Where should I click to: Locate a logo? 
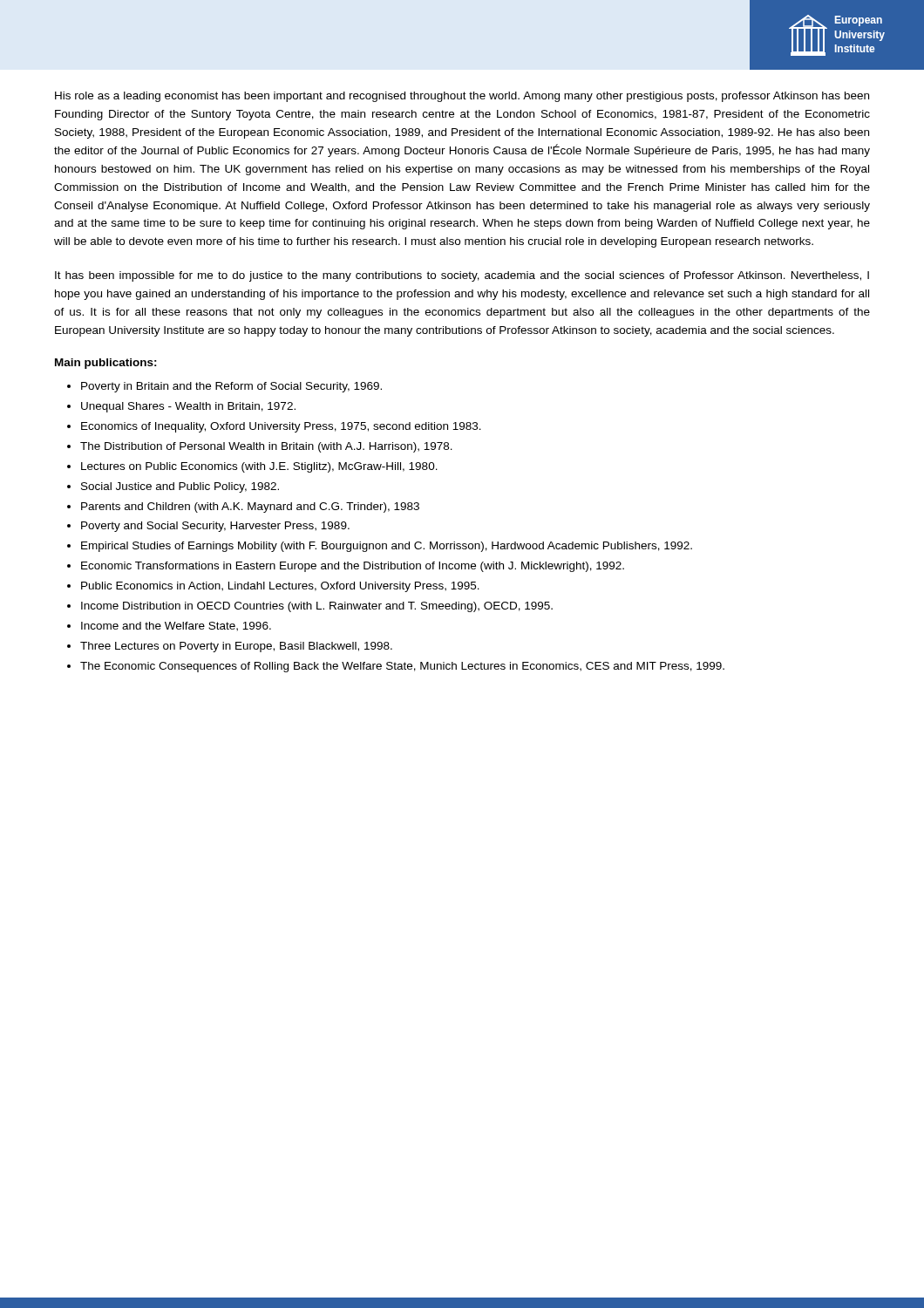[x=837, y=35]
